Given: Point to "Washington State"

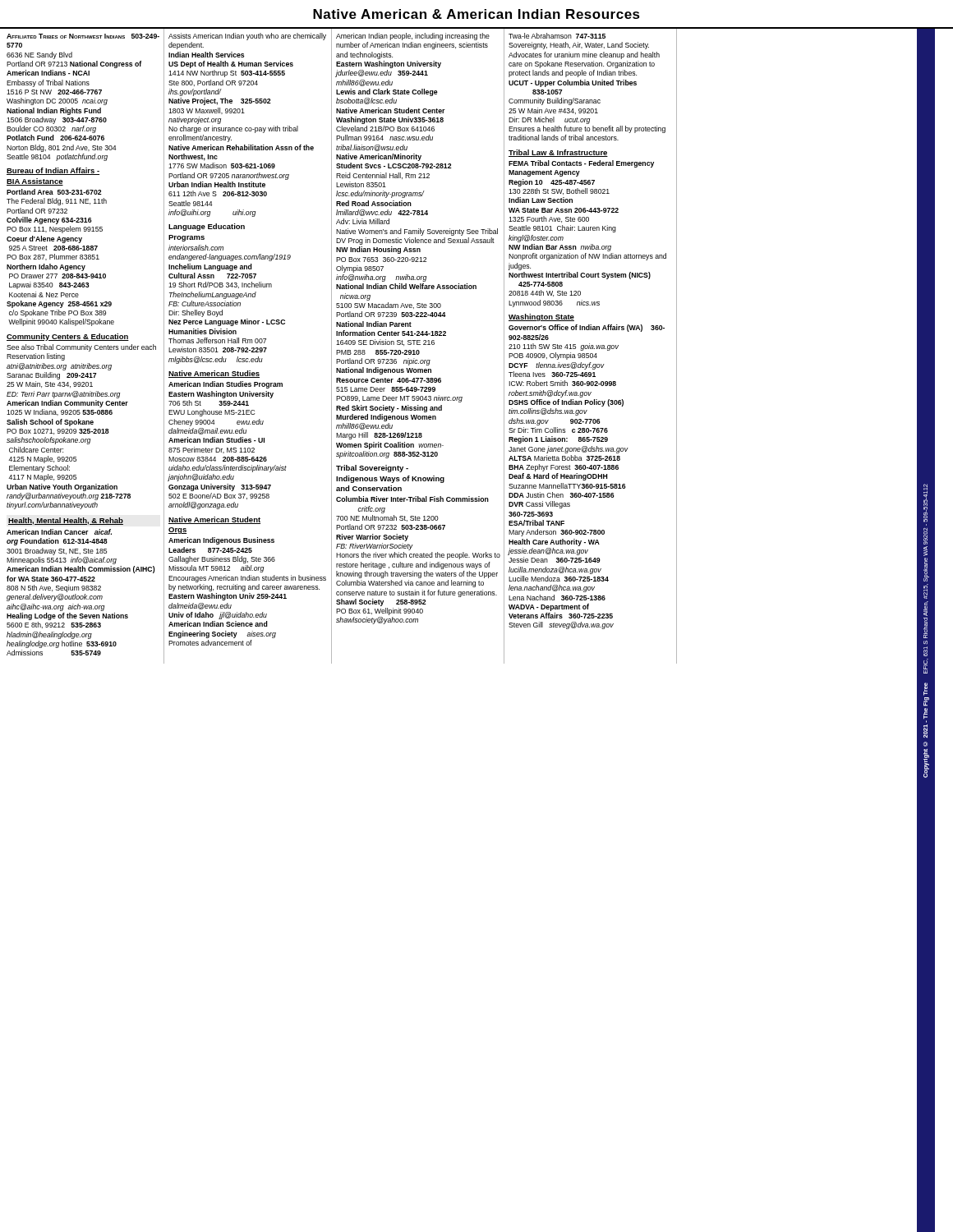Looking at the screenshot, I should (x=541, y=317).
